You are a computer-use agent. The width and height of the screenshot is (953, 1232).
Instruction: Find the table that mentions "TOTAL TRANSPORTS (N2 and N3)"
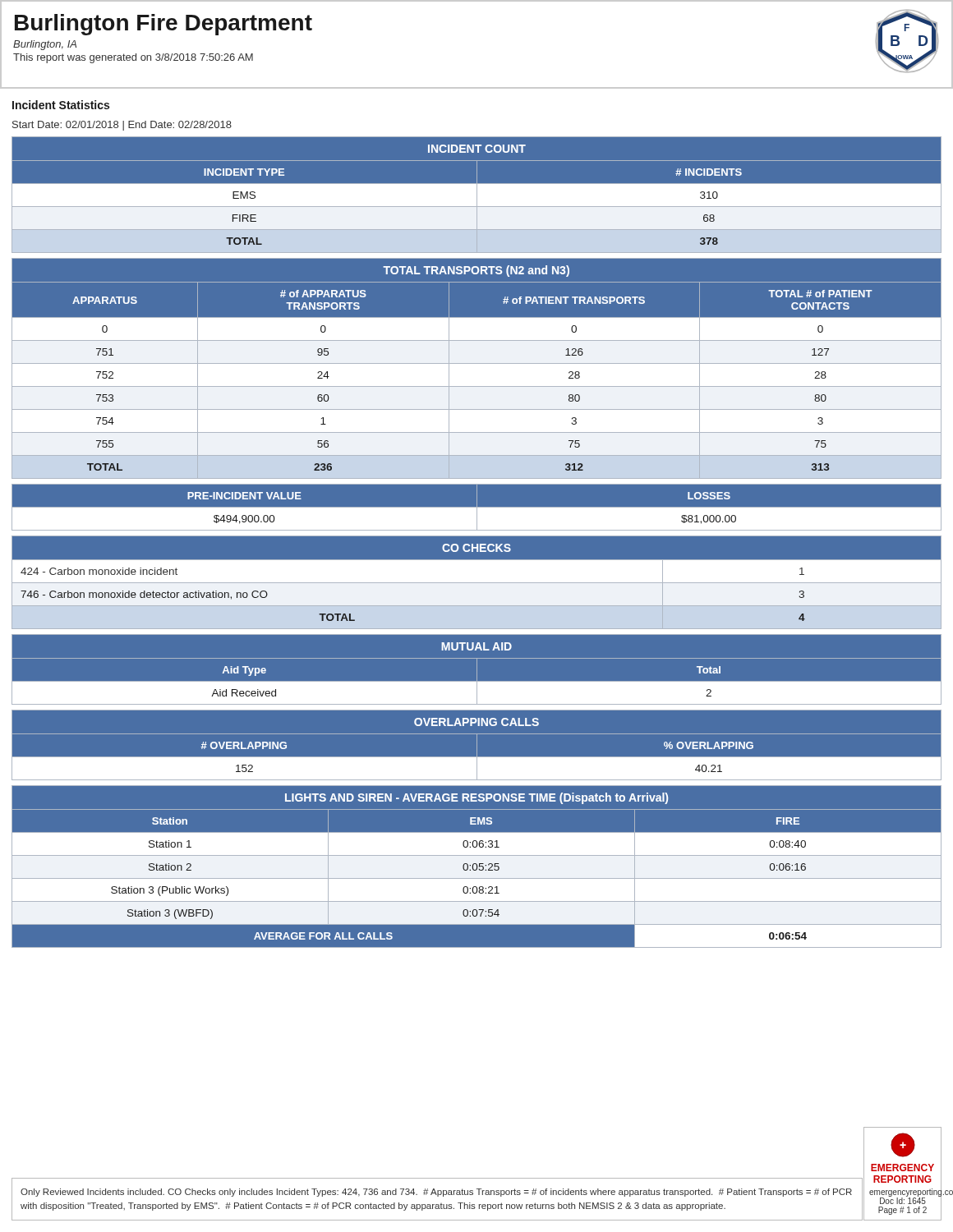click(x=476, y=368)
